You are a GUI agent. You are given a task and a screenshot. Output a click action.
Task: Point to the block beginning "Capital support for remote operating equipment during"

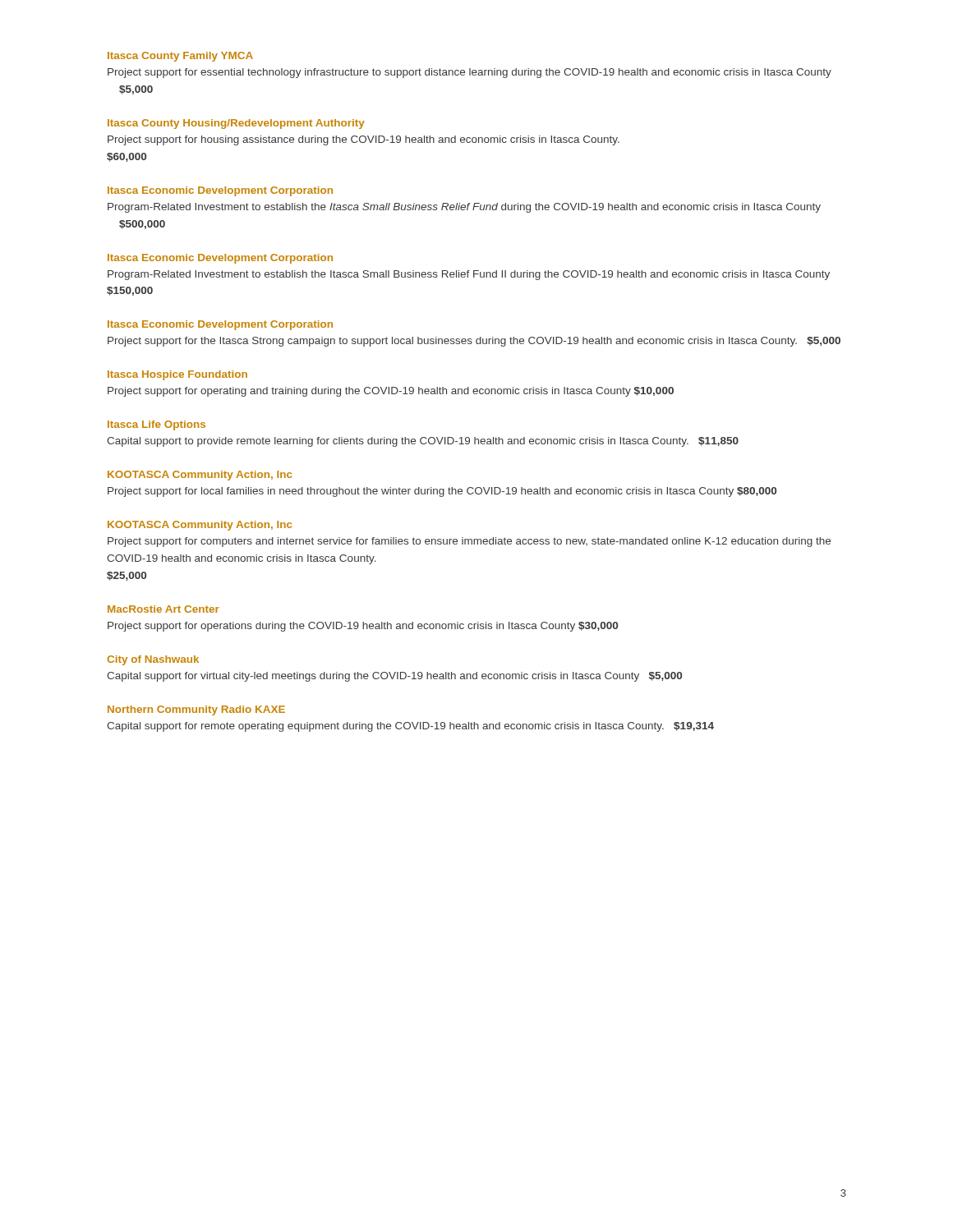tap(410, 725)
